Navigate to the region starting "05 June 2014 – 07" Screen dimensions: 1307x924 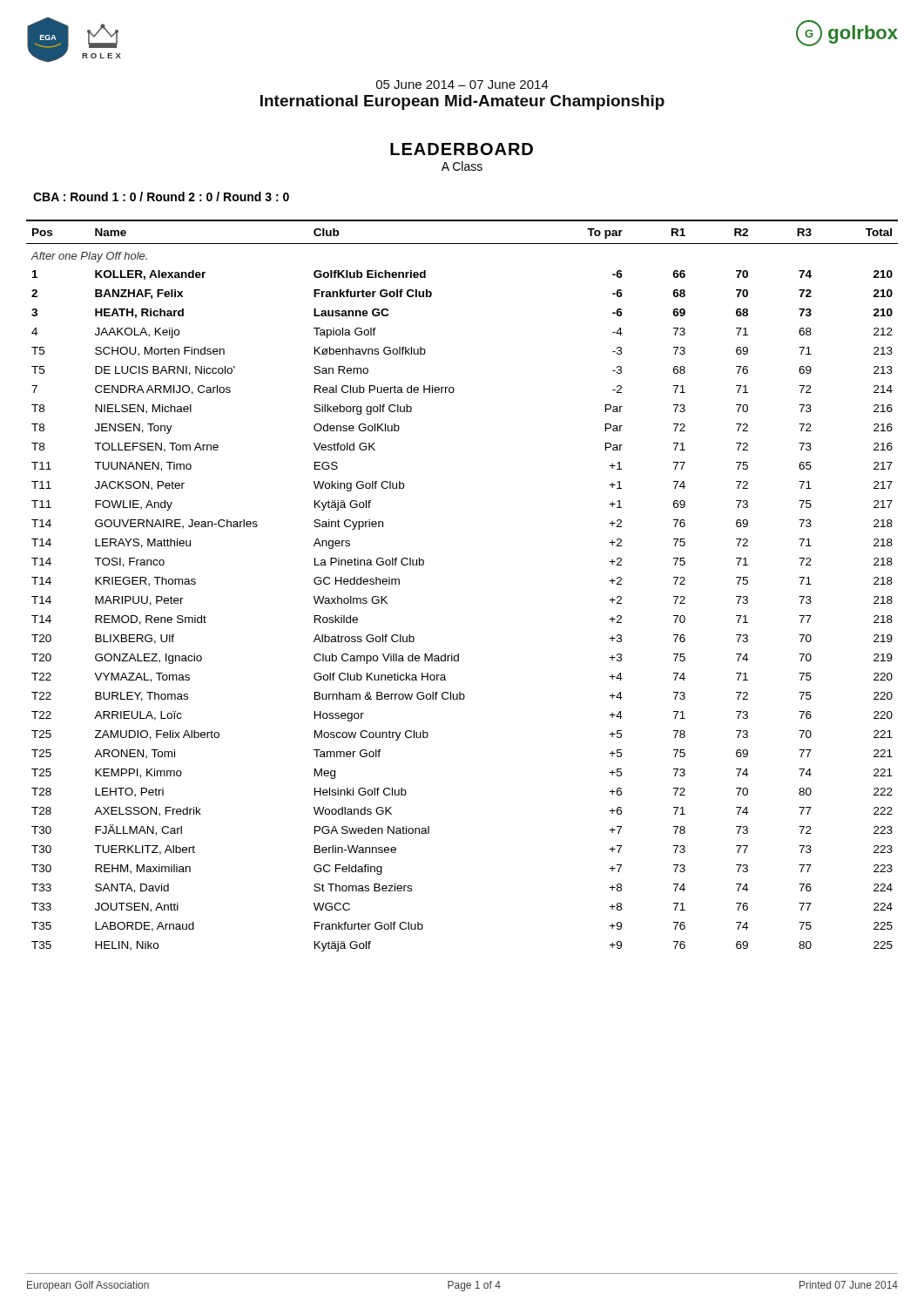coord(462,94)
